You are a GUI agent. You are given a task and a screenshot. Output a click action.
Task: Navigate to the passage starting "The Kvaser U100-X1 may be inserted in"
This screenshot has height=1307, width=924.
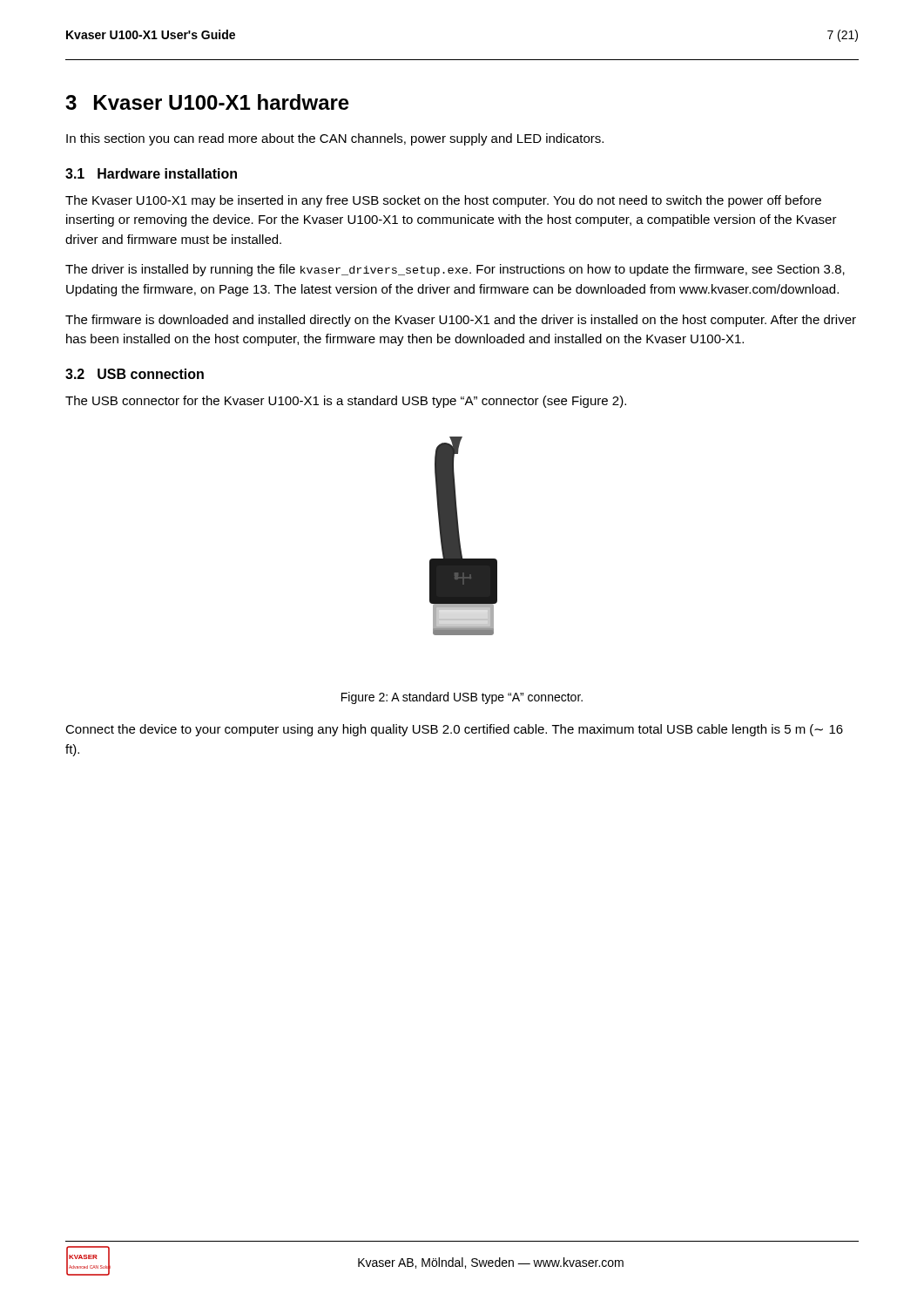462,220
